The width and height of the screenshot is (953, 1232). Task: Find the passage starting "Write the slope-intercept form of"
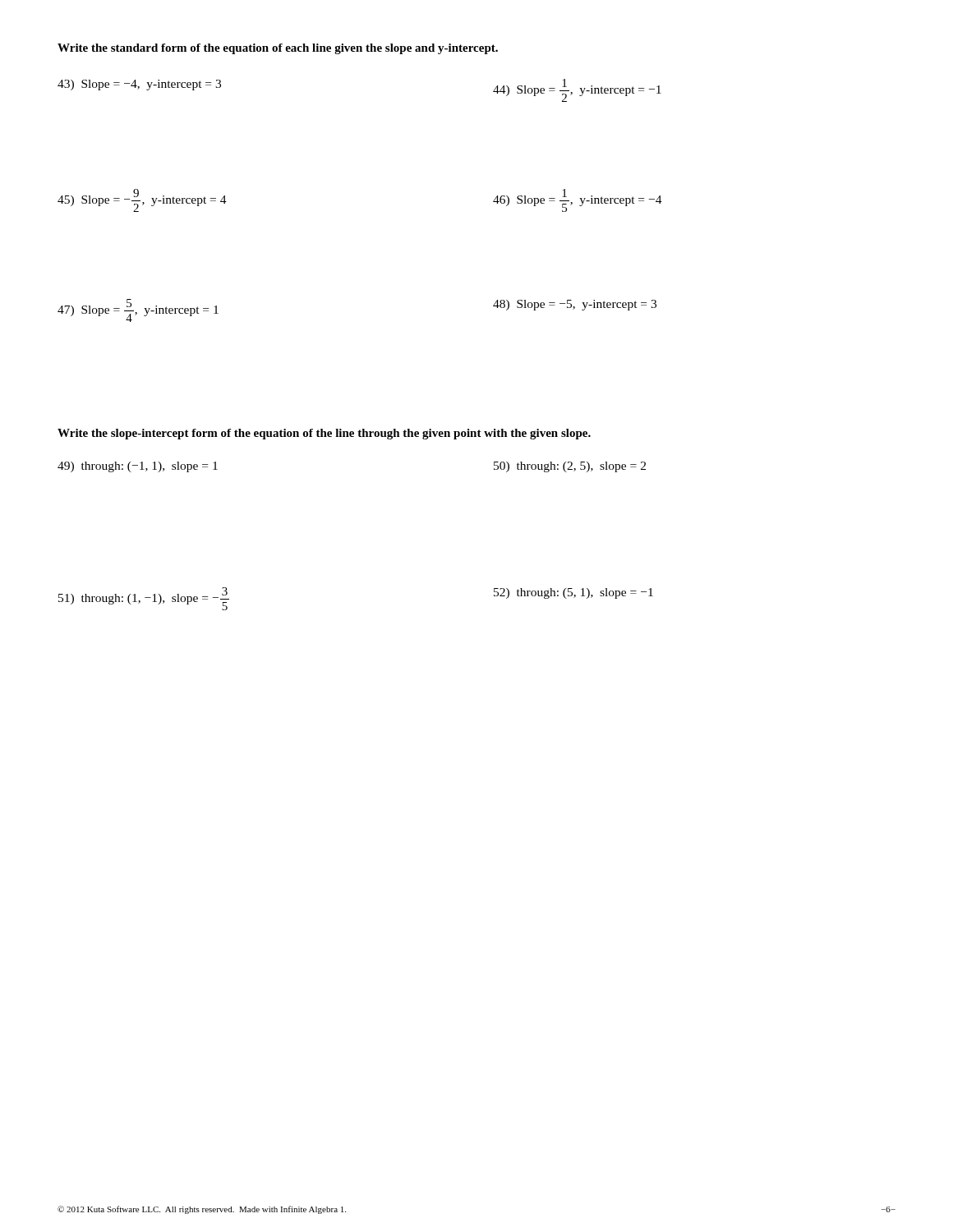click(324, 433)
